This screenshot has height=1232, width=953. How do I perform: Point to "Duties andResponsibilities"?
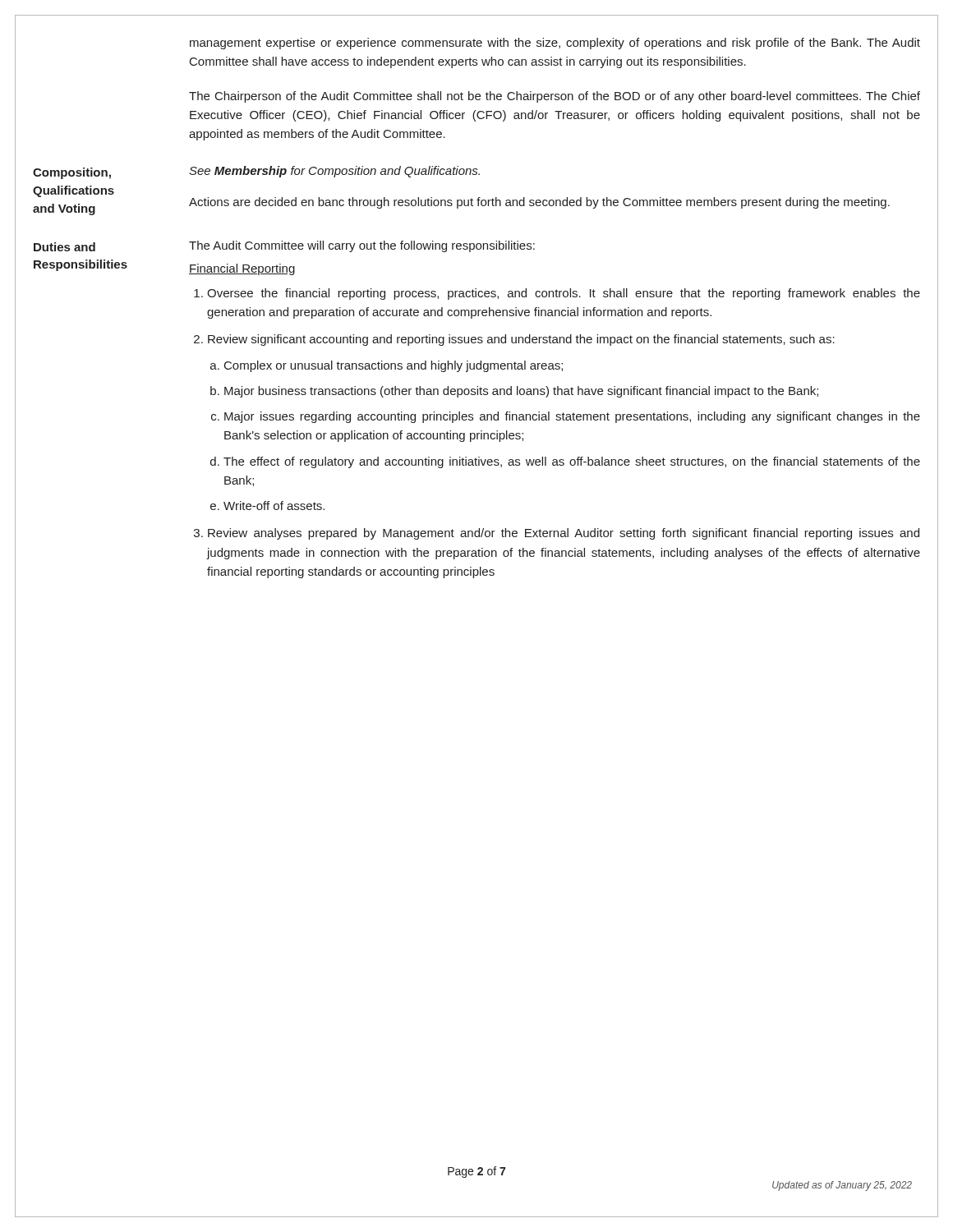pyautogui.click(x=80, y=255)
